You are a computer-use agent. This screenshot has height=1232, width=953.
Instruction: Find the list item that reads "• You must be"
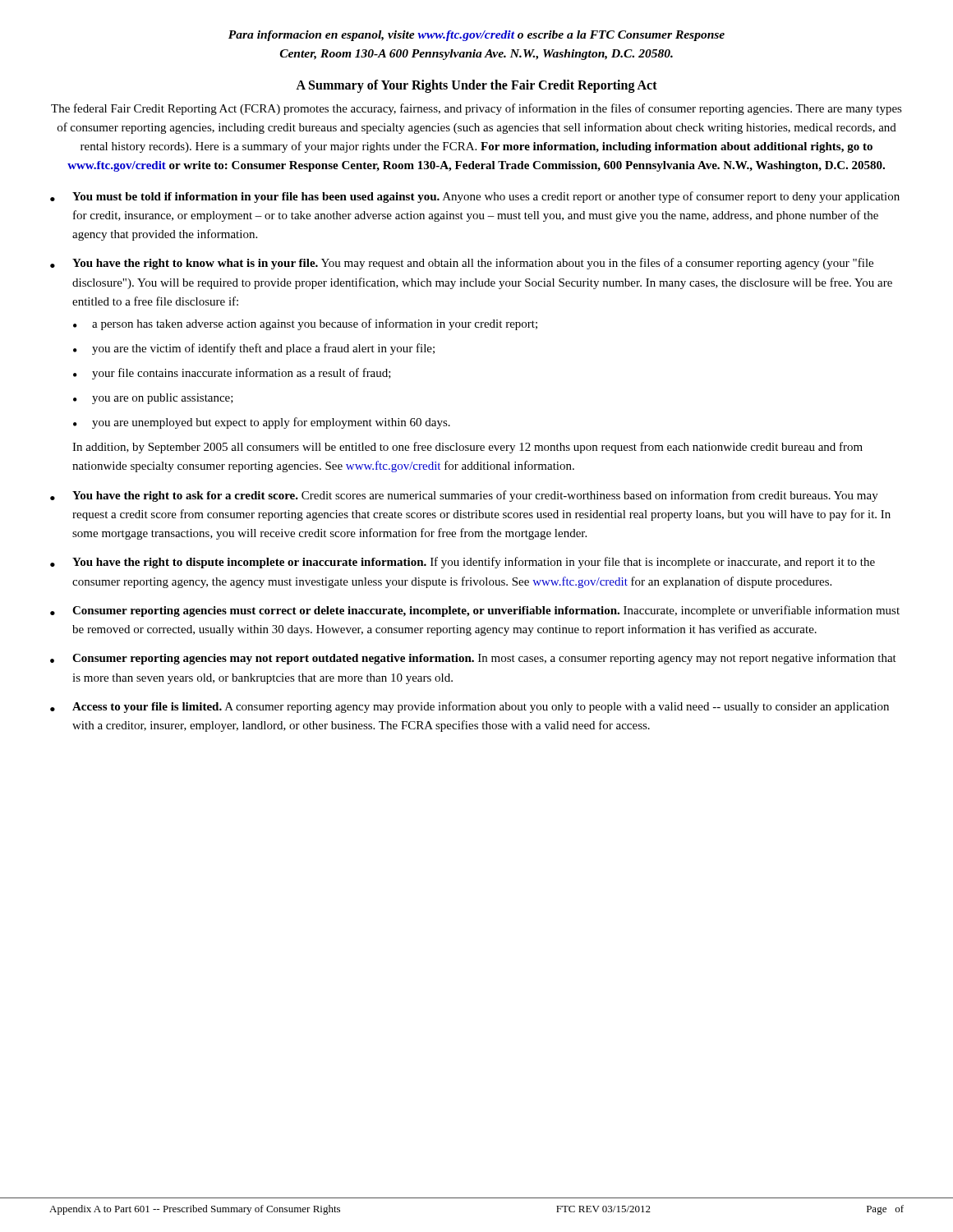coord(476,216)
